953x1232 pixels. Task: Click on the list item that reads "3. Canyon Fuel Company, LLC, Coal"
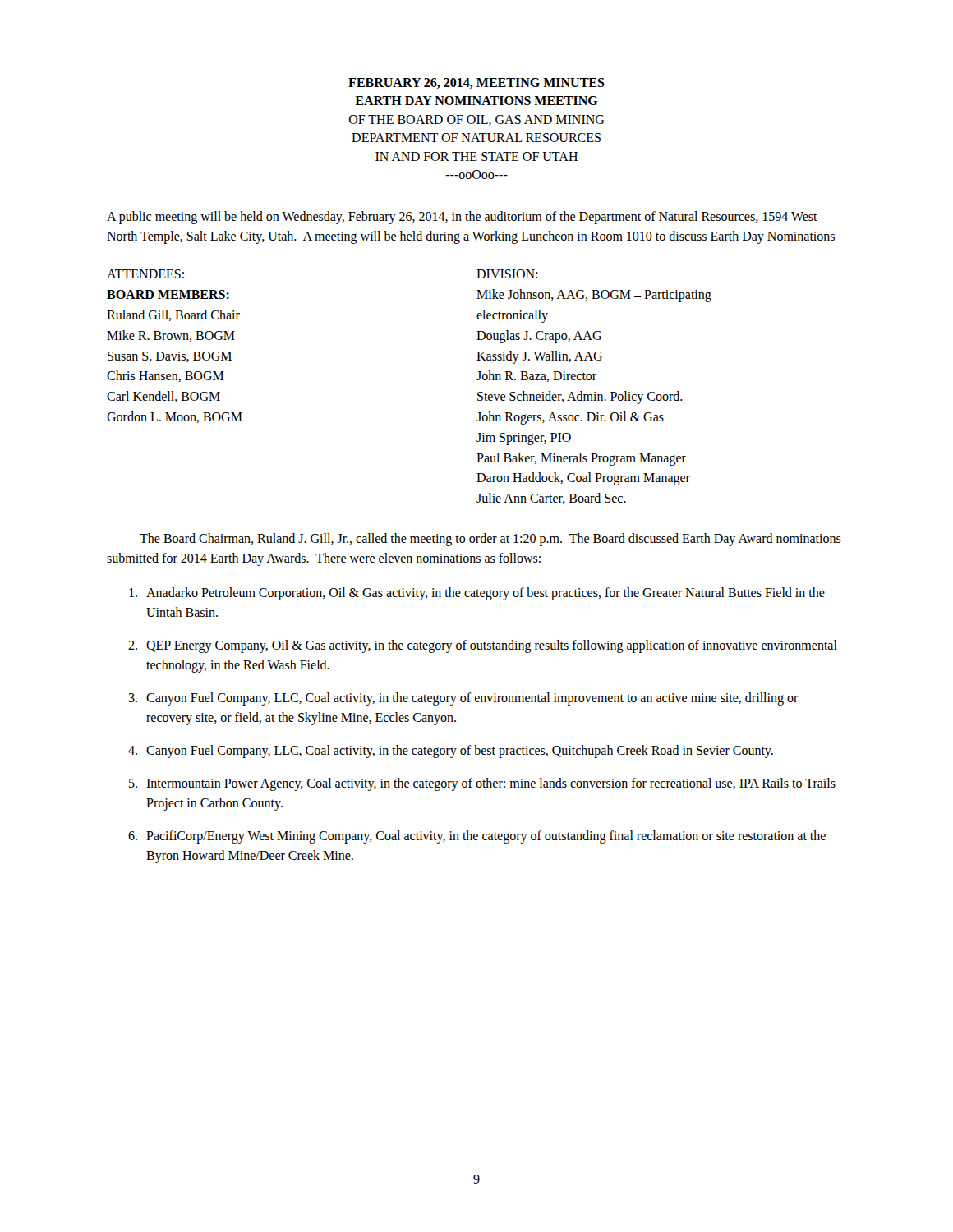point(476,708)
